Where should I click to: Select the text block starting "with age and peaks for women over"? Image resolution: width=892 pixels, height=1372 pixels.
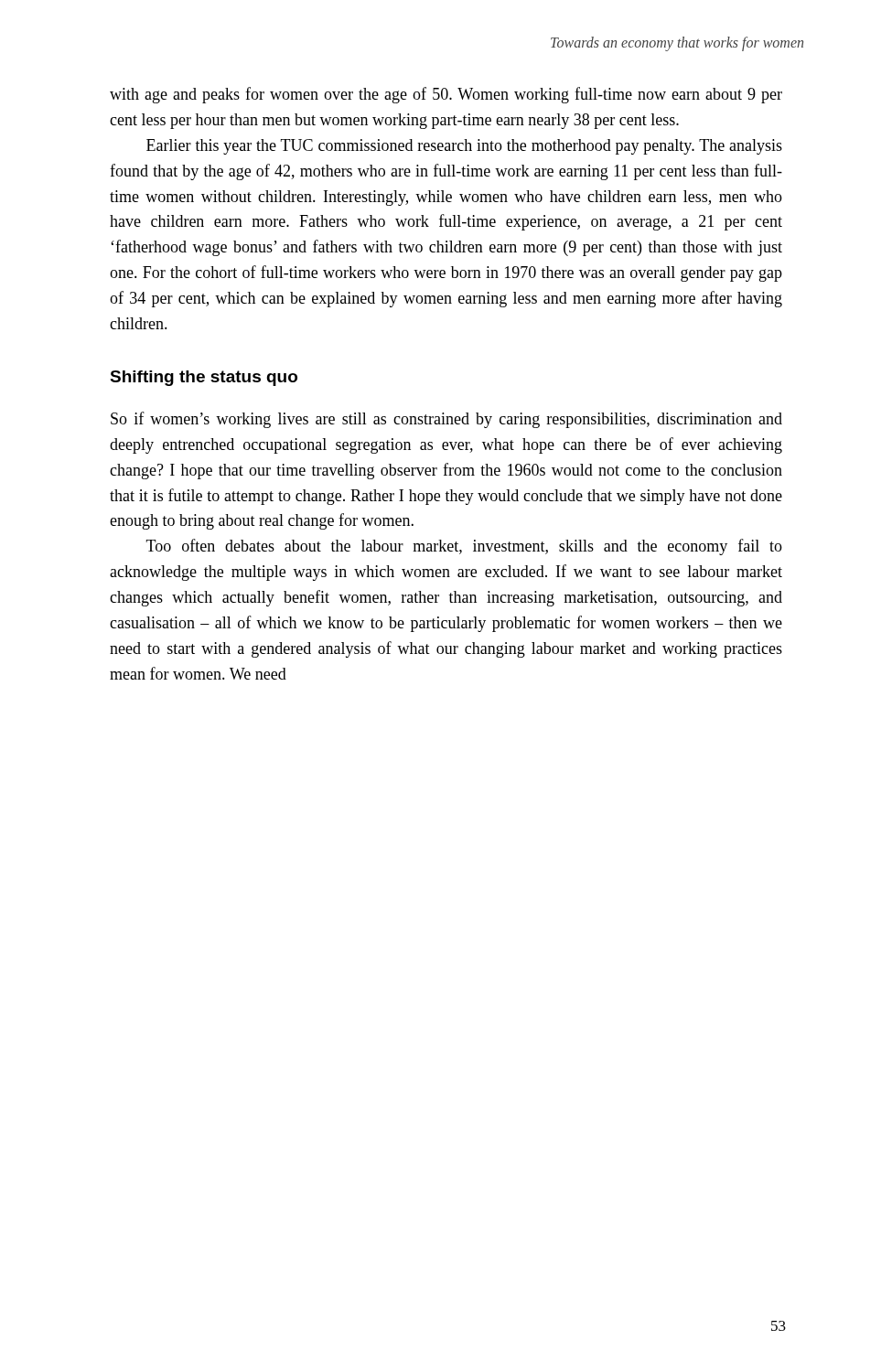coord(446,210)
